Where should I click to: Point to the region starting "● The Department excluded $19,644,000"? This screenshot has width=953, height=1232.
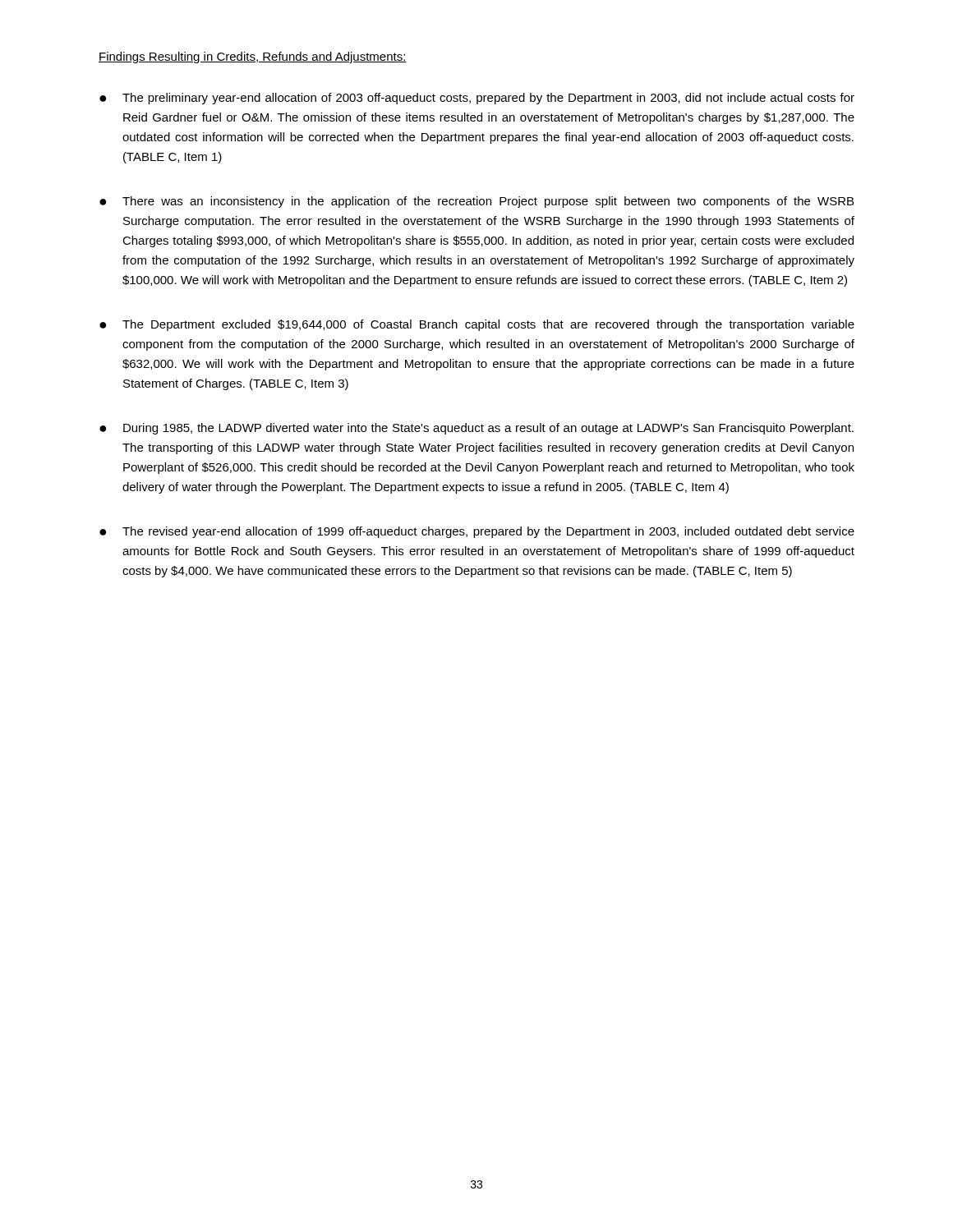click(x=476, y=354)
